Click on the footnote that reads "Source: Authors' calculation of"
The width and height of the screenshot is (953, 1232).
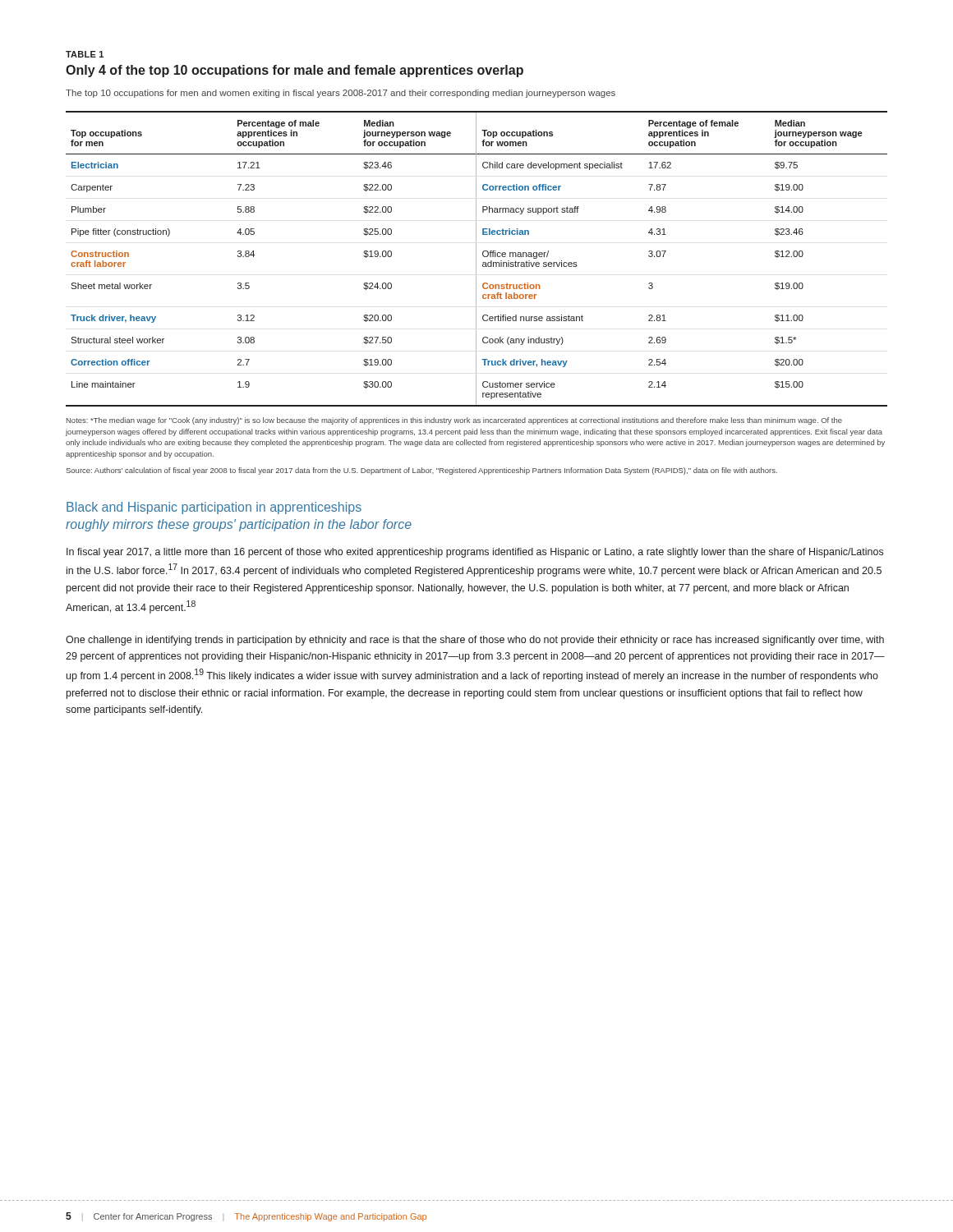(x=476, y=471)
